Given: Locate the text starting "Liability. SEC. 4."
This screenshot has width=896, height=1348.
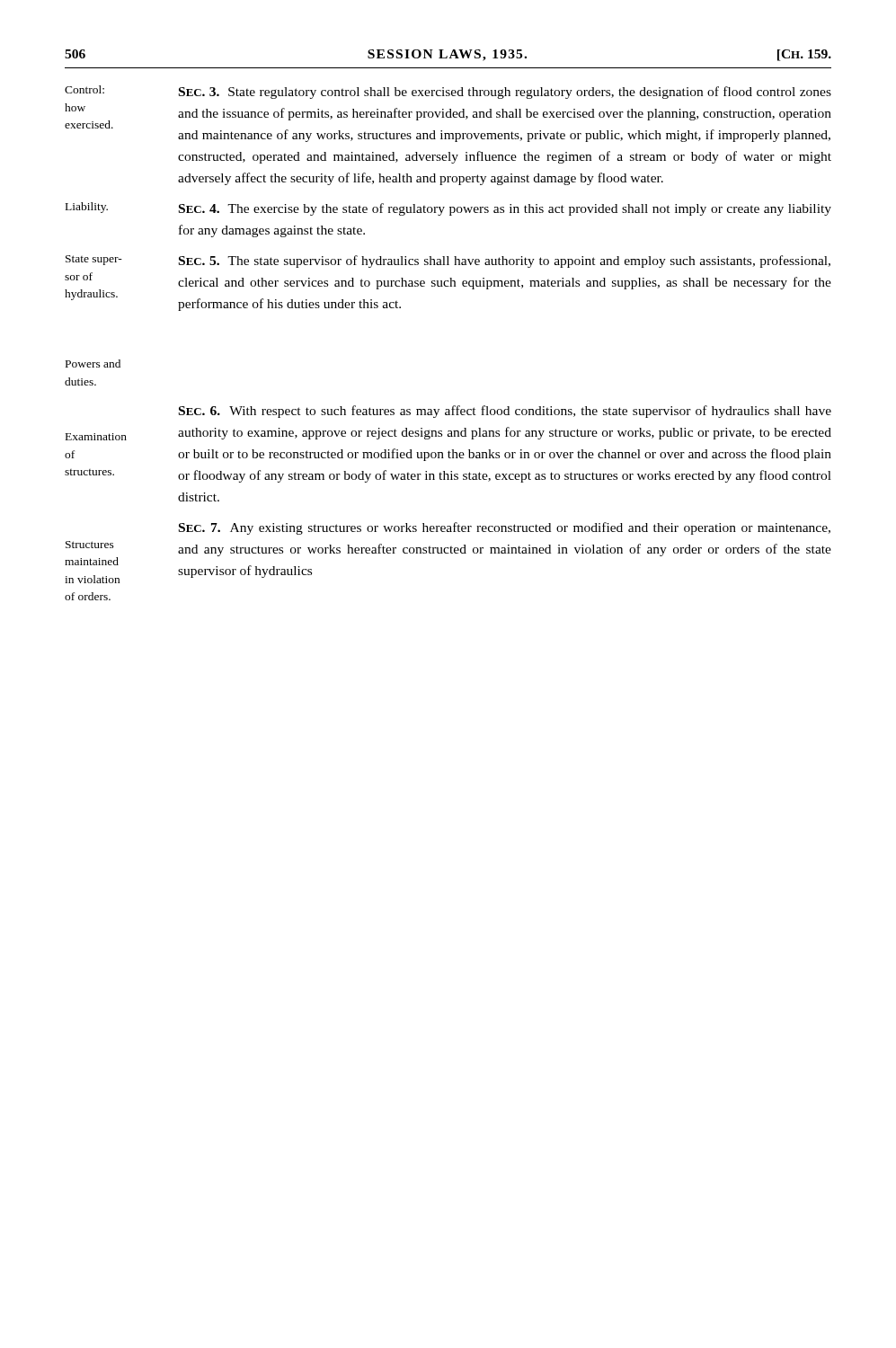Looking at the screenshot, I should point(448,219).
